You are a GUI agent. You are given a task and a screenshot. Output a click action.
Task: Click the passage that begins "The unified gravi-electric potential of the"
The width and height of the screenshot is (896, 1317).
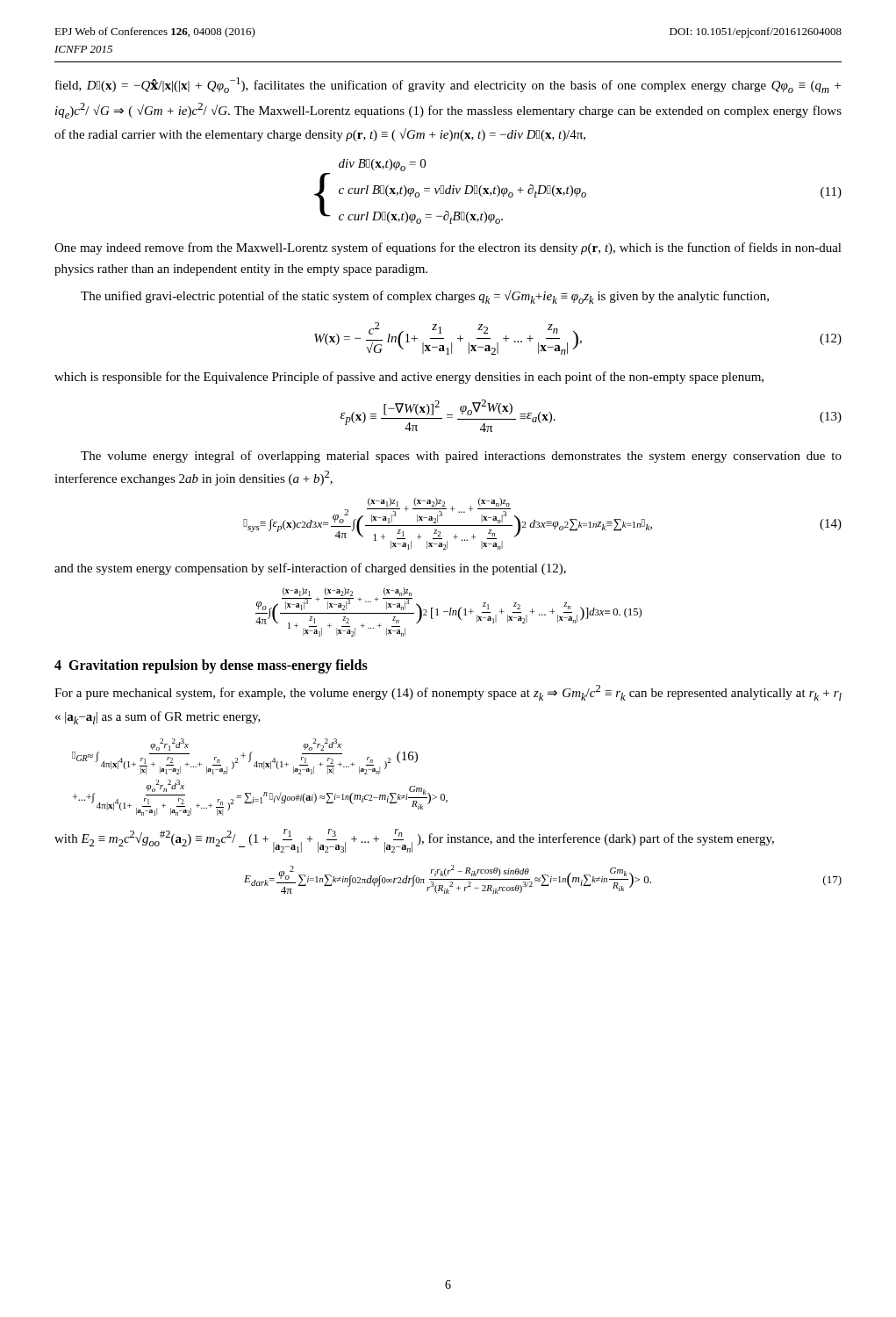pos(425,298)
